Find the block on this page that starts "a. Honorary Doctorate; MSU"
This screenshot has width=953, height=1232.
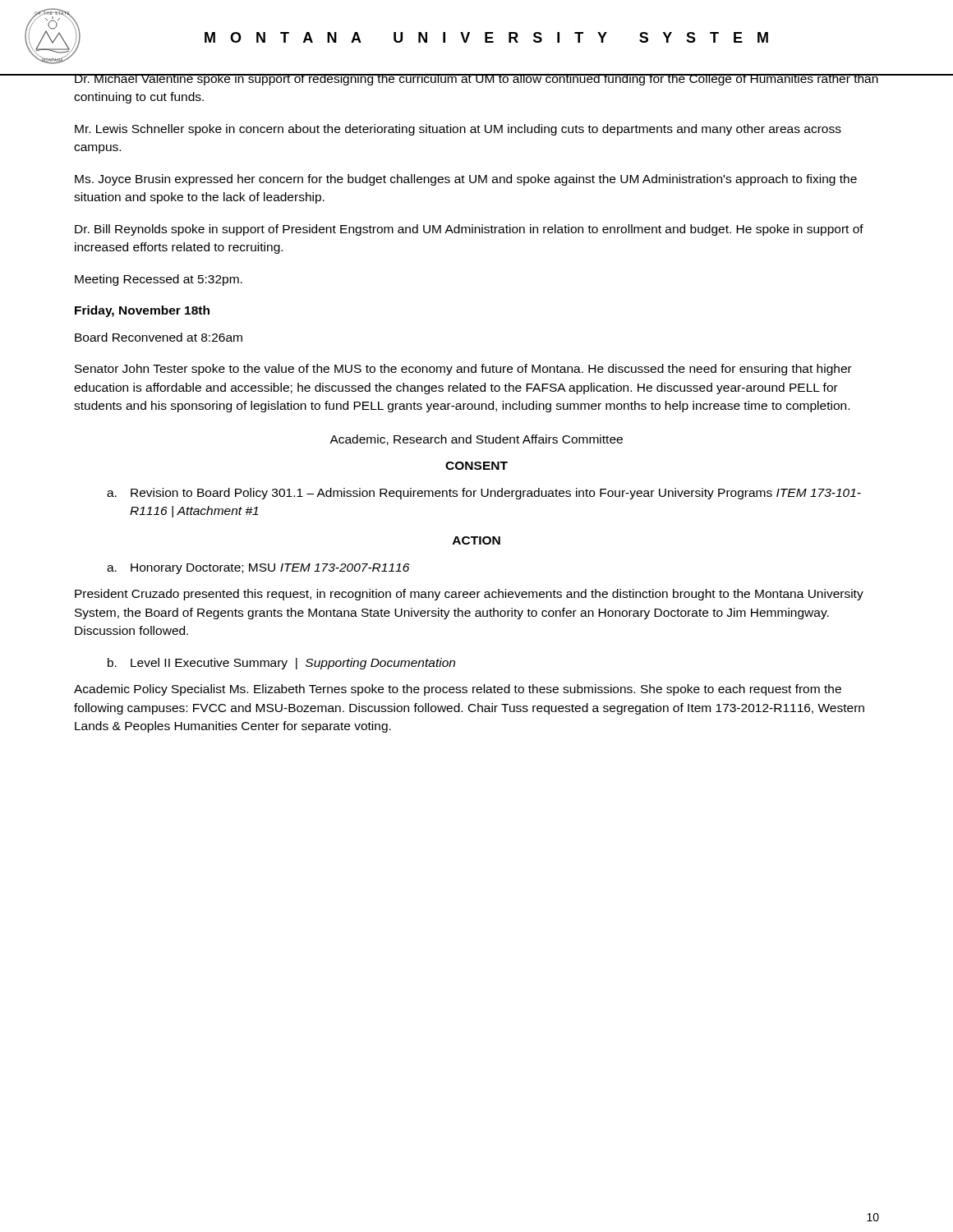click(x=258, y=569)
